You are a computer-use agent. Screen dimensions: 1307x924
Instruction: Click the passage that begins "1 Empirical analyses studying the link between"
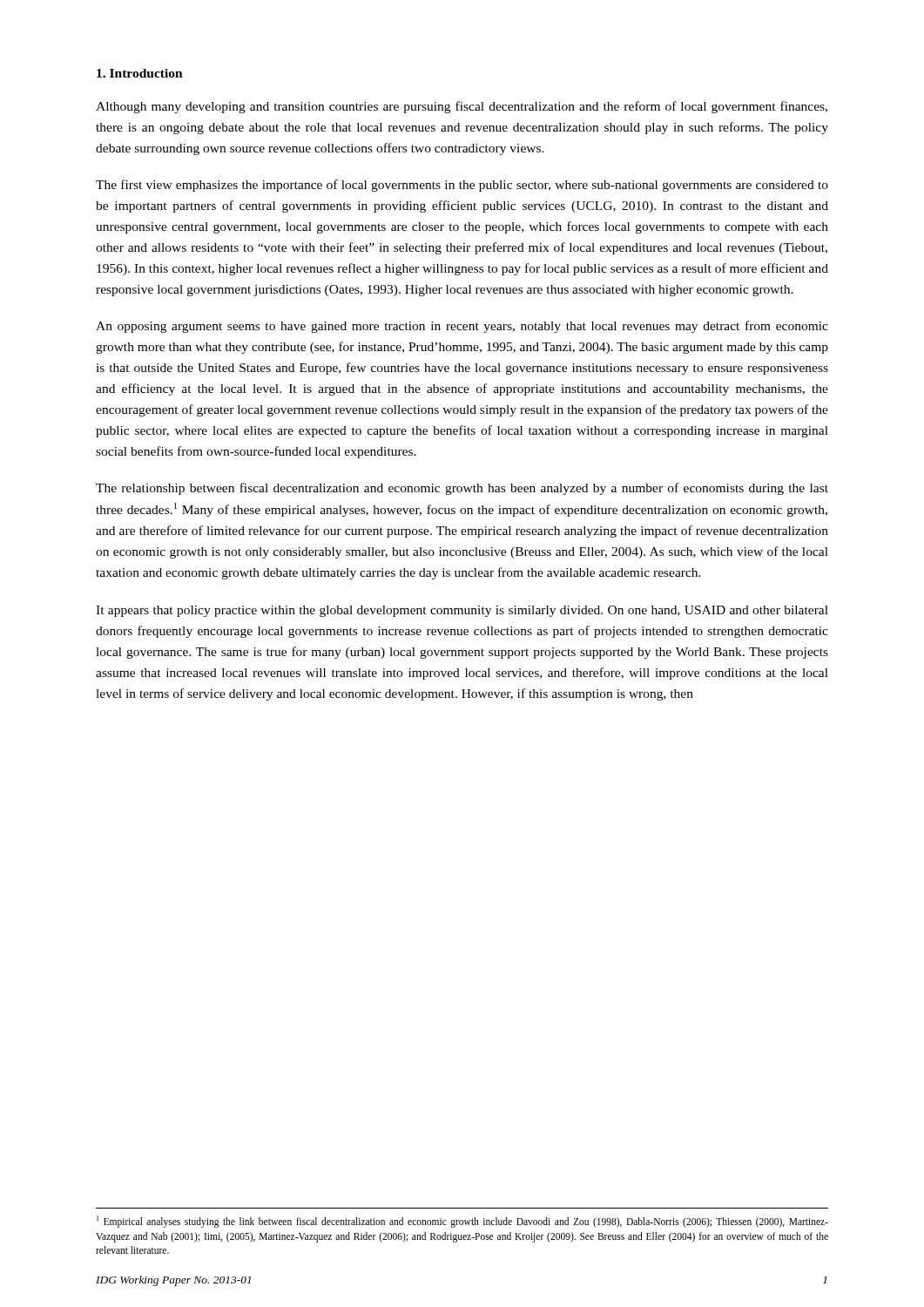[x=462, y=1235]
